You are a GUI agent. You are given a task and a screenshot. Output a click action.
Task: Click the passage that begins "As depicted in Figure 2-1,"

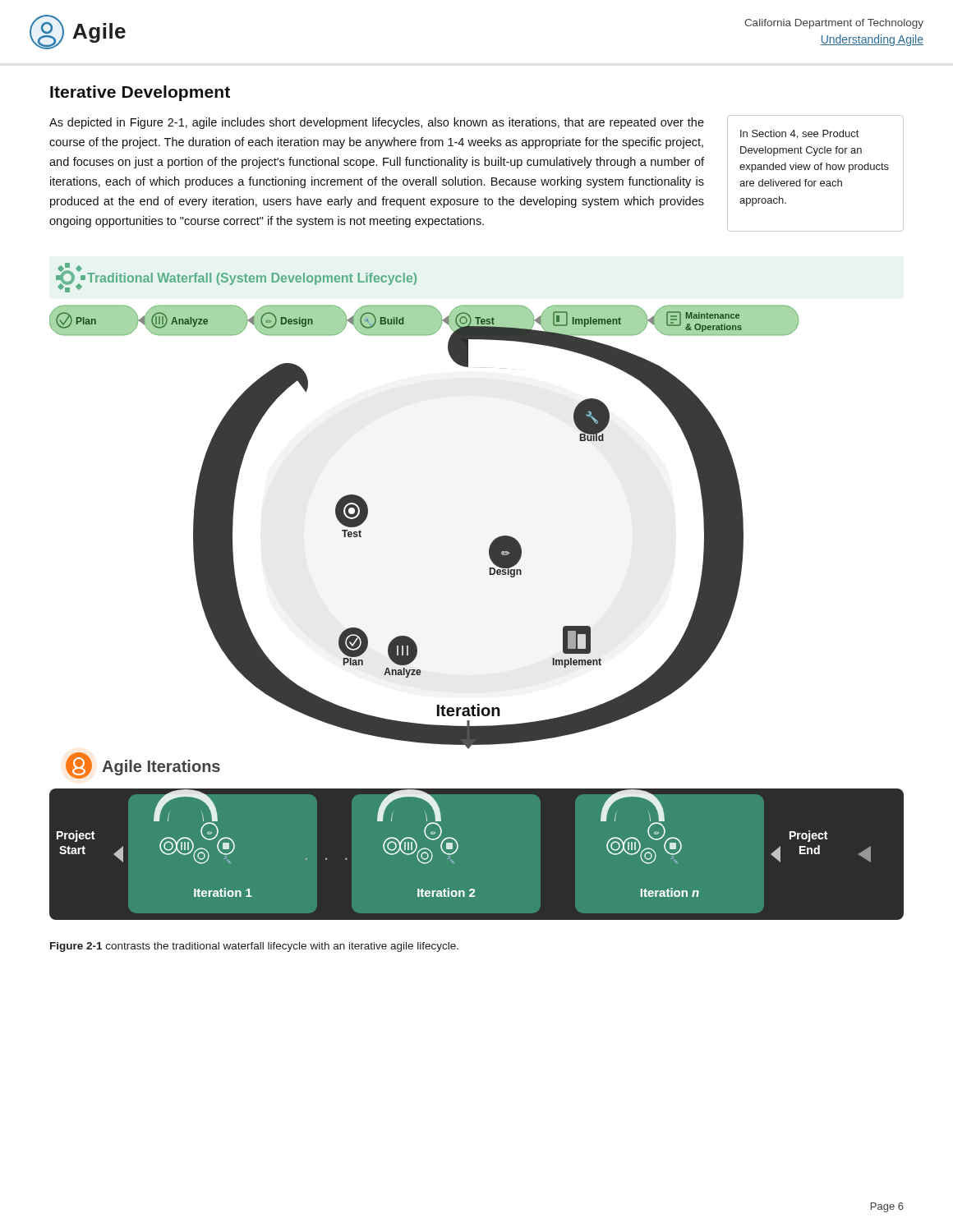pyautogui.click(x=377, y=171)
